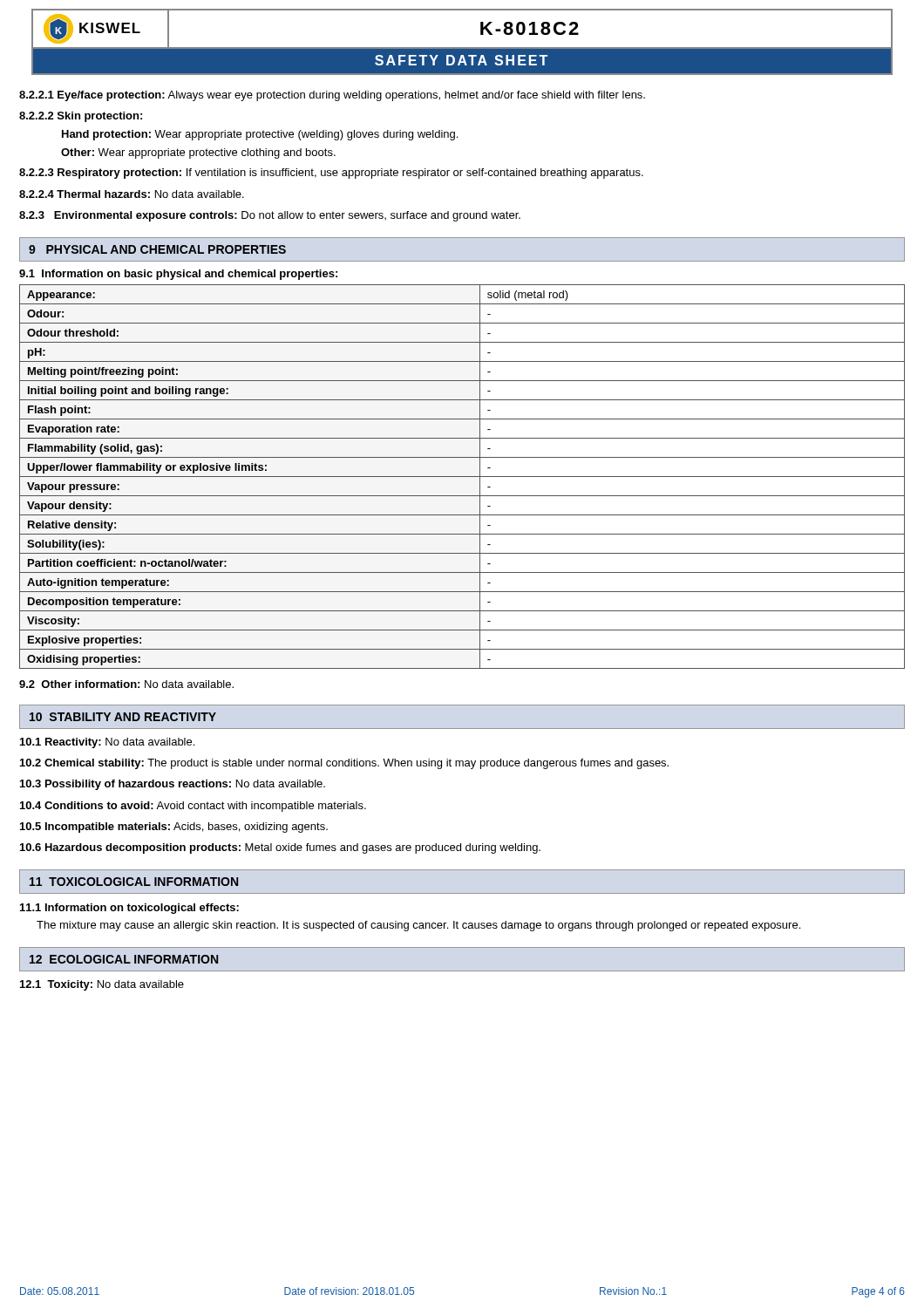Select the list item that reads "10.1 Reactivity: No data available."
This screenshot has height=1308, width=924.
click(107, 742)
